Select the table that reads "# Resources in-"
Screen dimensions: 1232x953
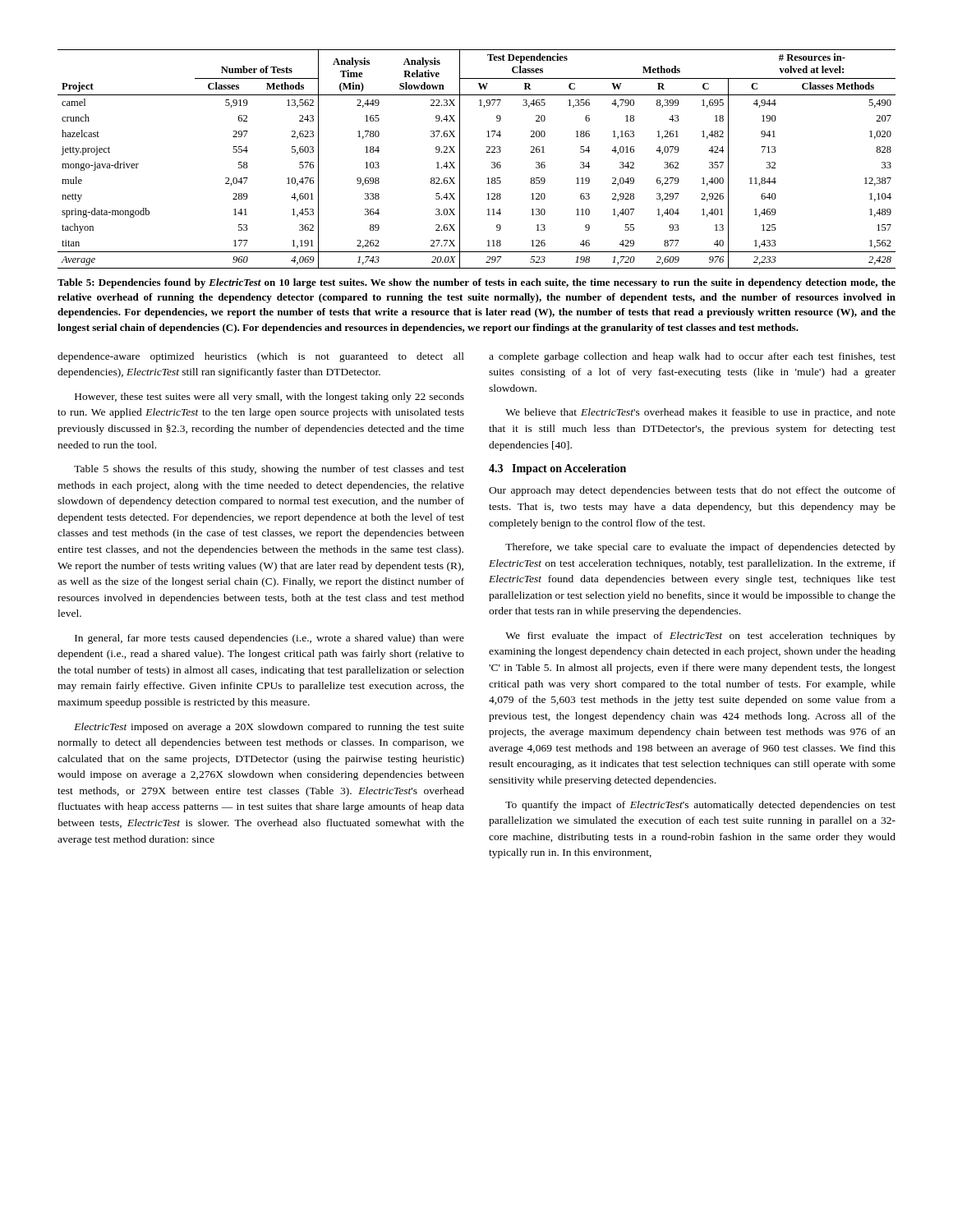click(476, 159)
